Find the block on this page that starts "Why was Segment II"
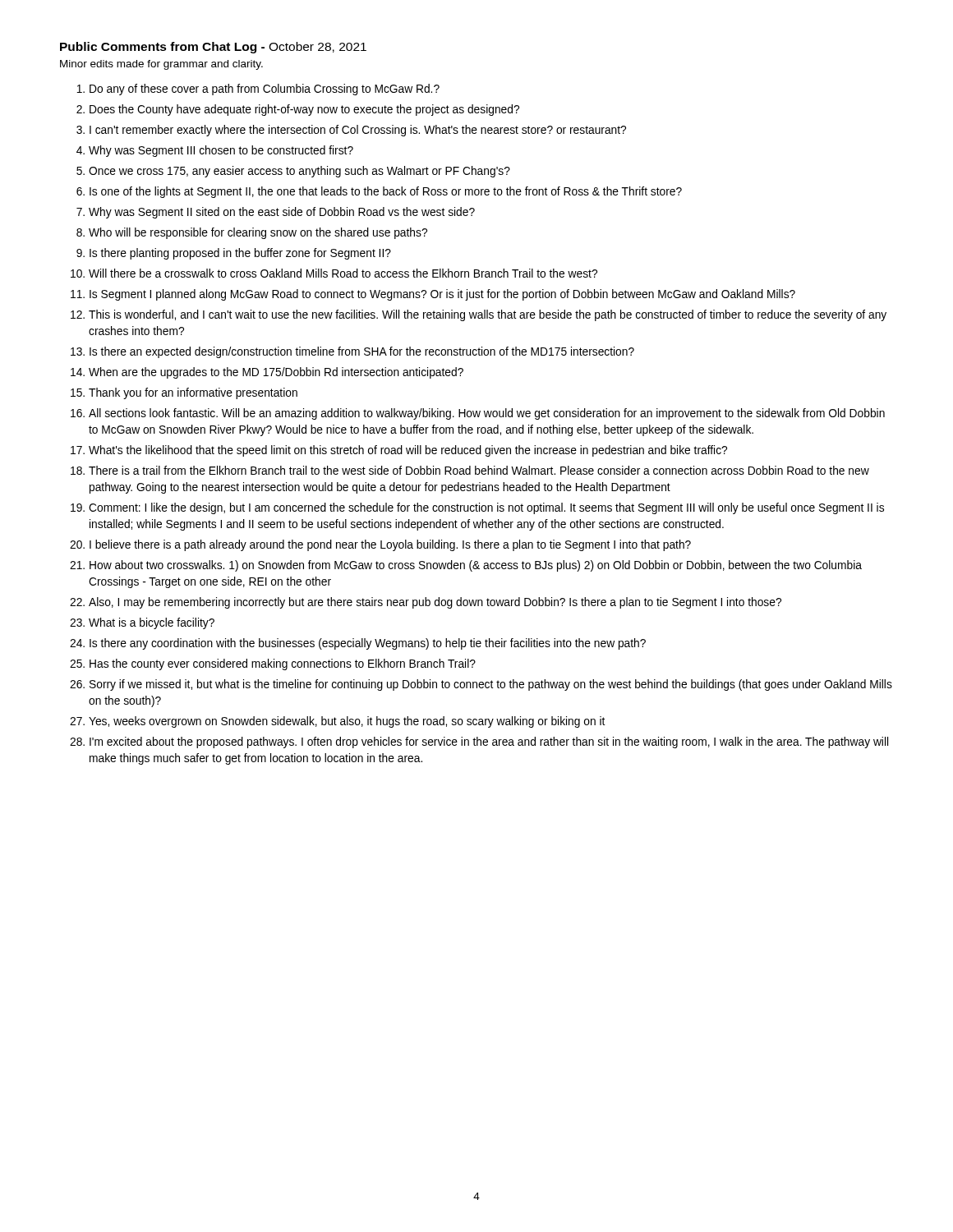 [x=282, y=212]
